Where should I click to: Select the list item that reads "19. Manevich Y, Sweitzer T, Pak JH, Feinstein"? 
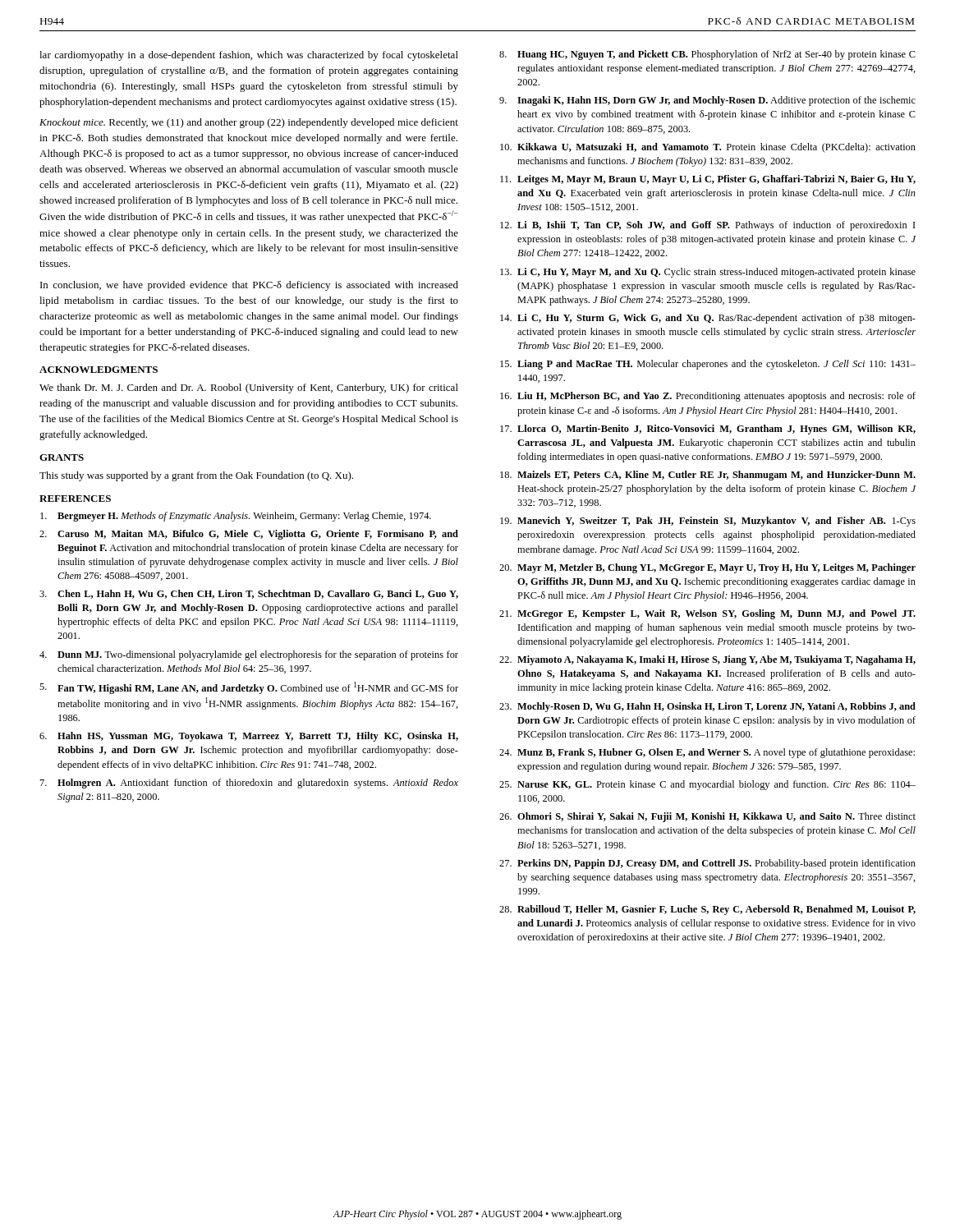707,535
